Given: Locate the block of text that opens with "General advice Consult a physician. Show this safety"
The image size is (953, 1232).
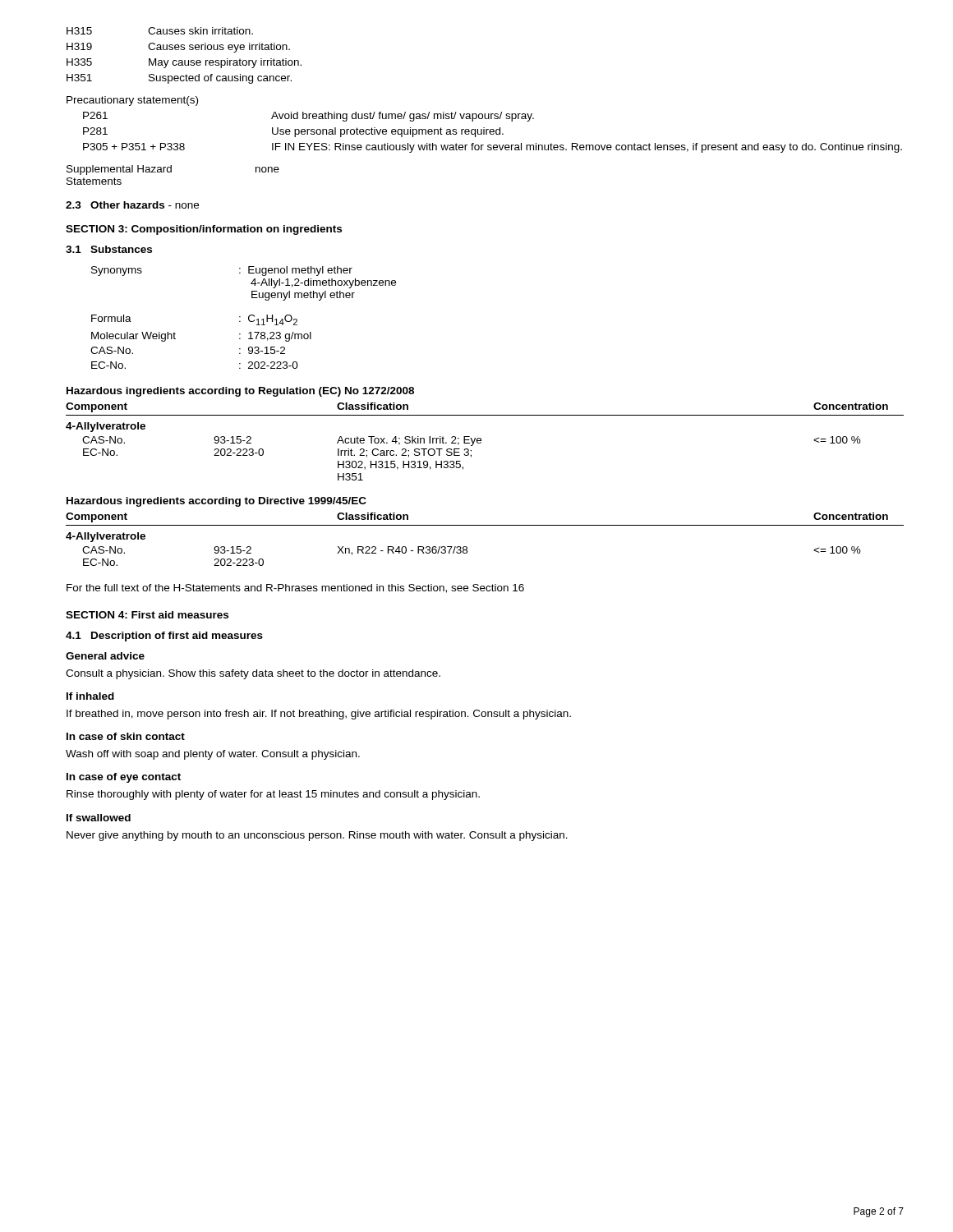Looking at the screenshot, I should click(x=105, y=656).
